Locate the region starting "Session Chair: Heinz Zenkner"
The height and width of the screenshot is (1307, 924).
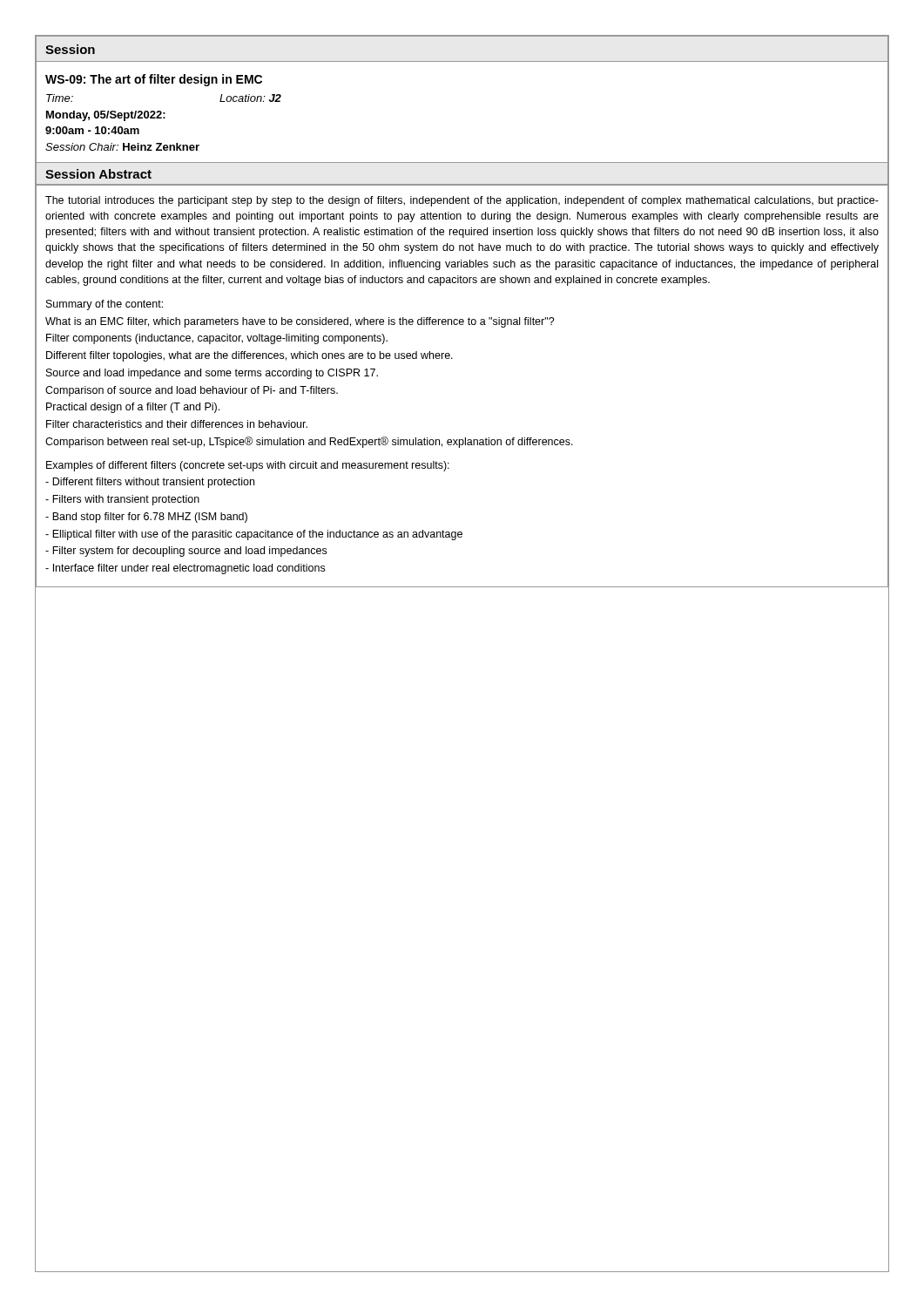tap(122, 147)
